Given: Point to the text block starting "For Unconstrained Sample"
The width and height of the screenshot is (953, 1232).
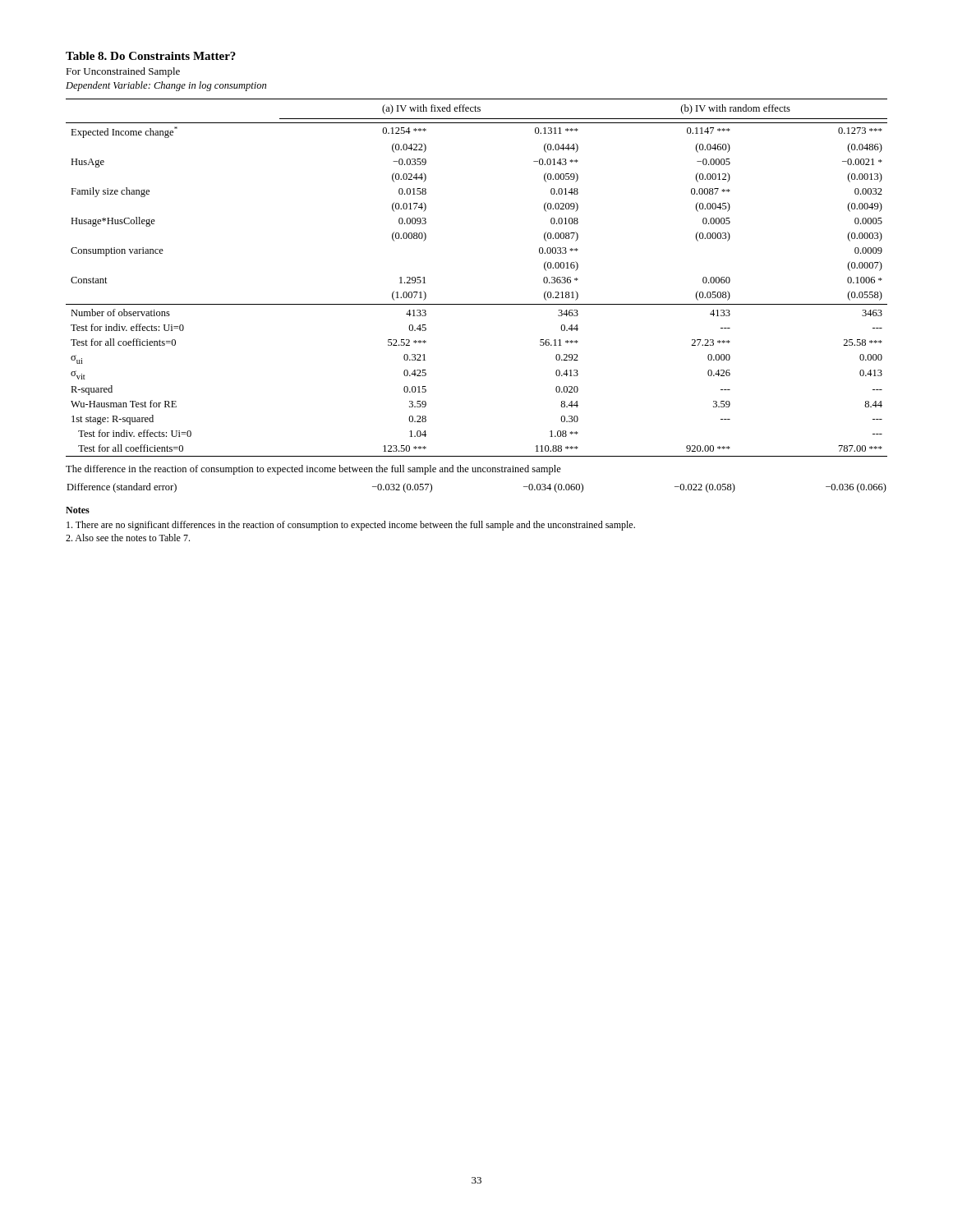Looking at the screenshot, I should click(123, 71).
